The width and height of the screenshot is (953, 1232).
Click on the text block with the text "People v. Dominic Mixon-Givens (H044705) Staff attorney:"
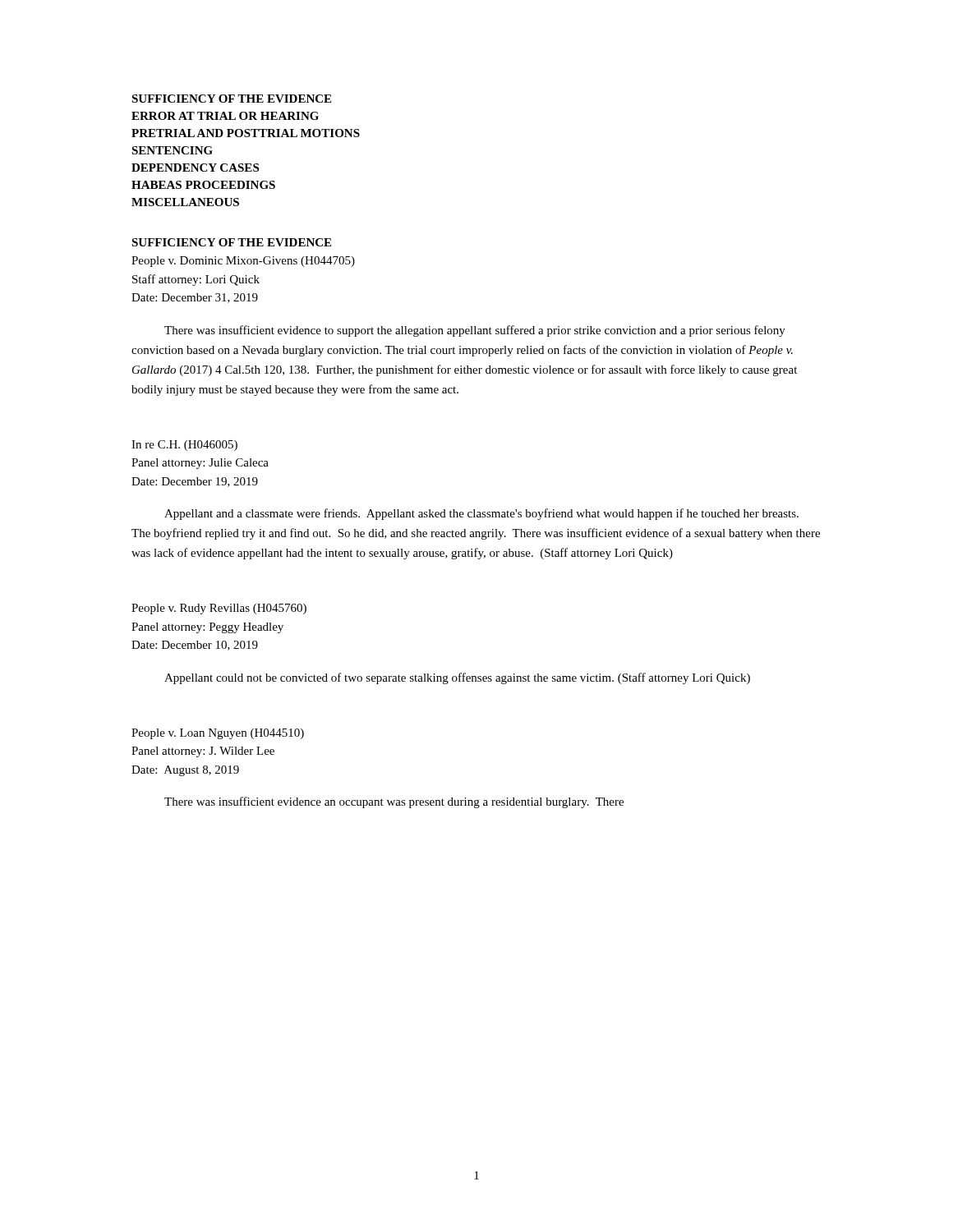(x=243, y=262)
